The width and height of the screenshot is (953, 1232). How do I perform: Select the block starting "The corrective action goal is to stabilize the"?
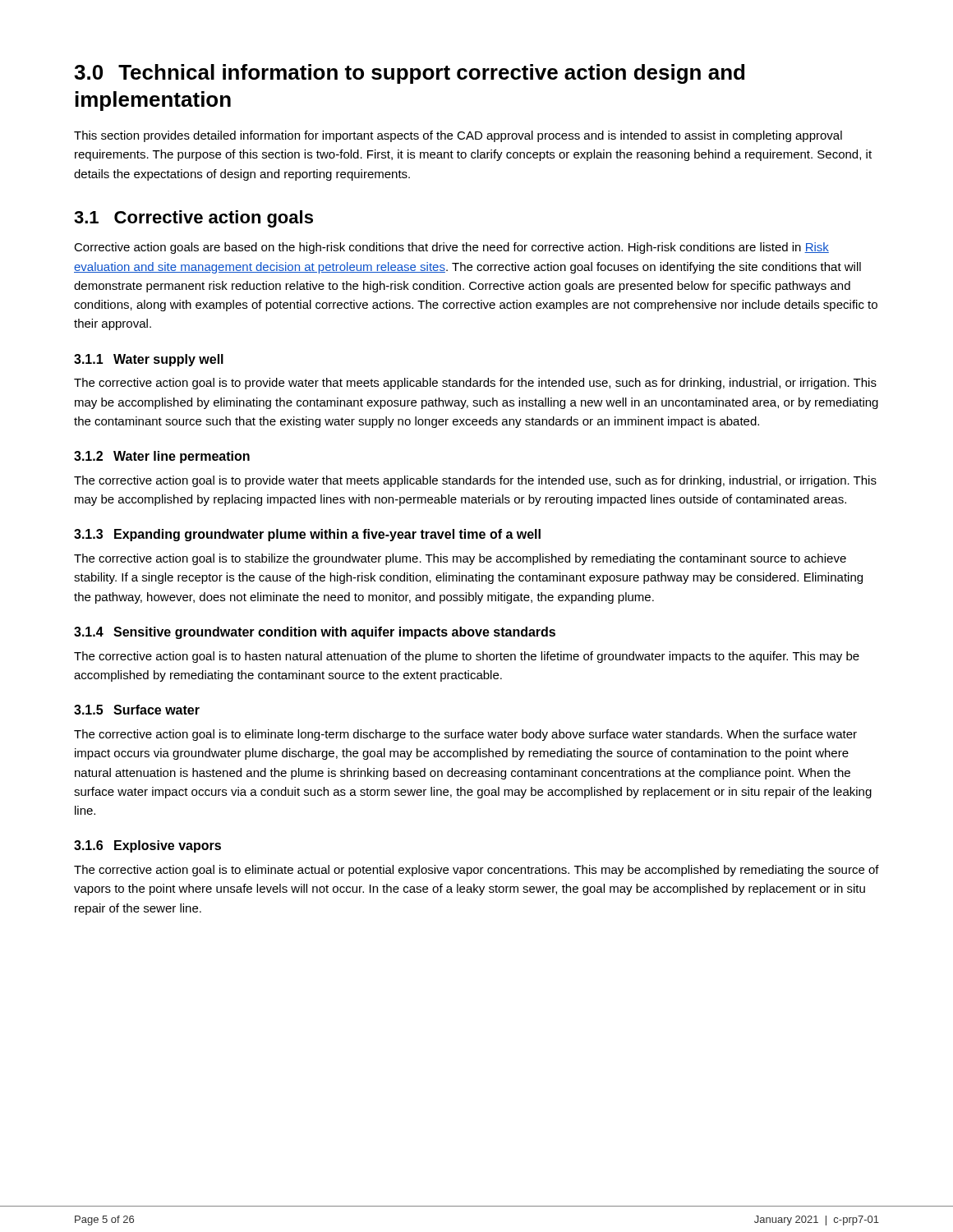point(476,578)
